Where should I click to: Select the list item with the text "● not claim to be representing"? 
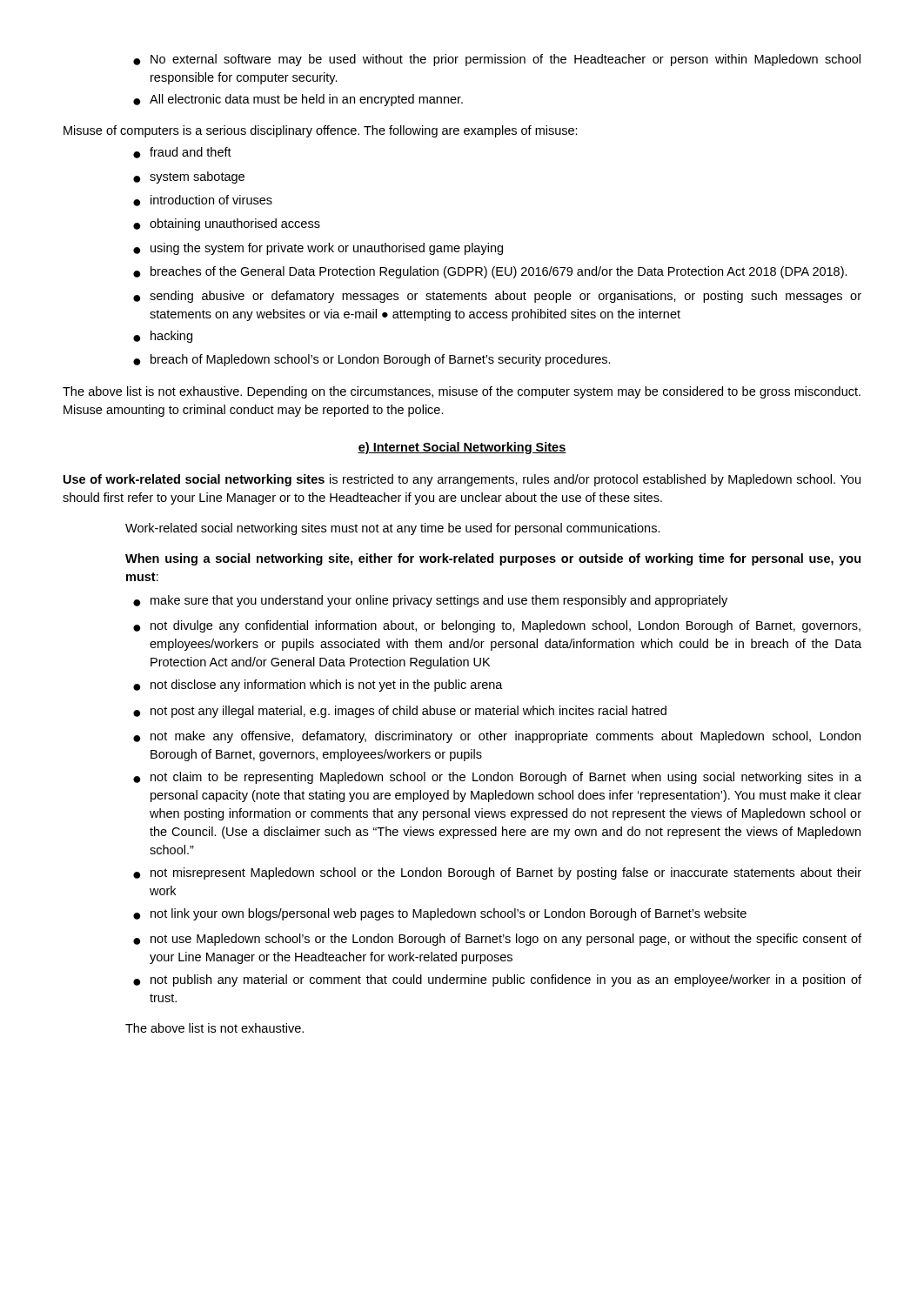coord(497,814)
